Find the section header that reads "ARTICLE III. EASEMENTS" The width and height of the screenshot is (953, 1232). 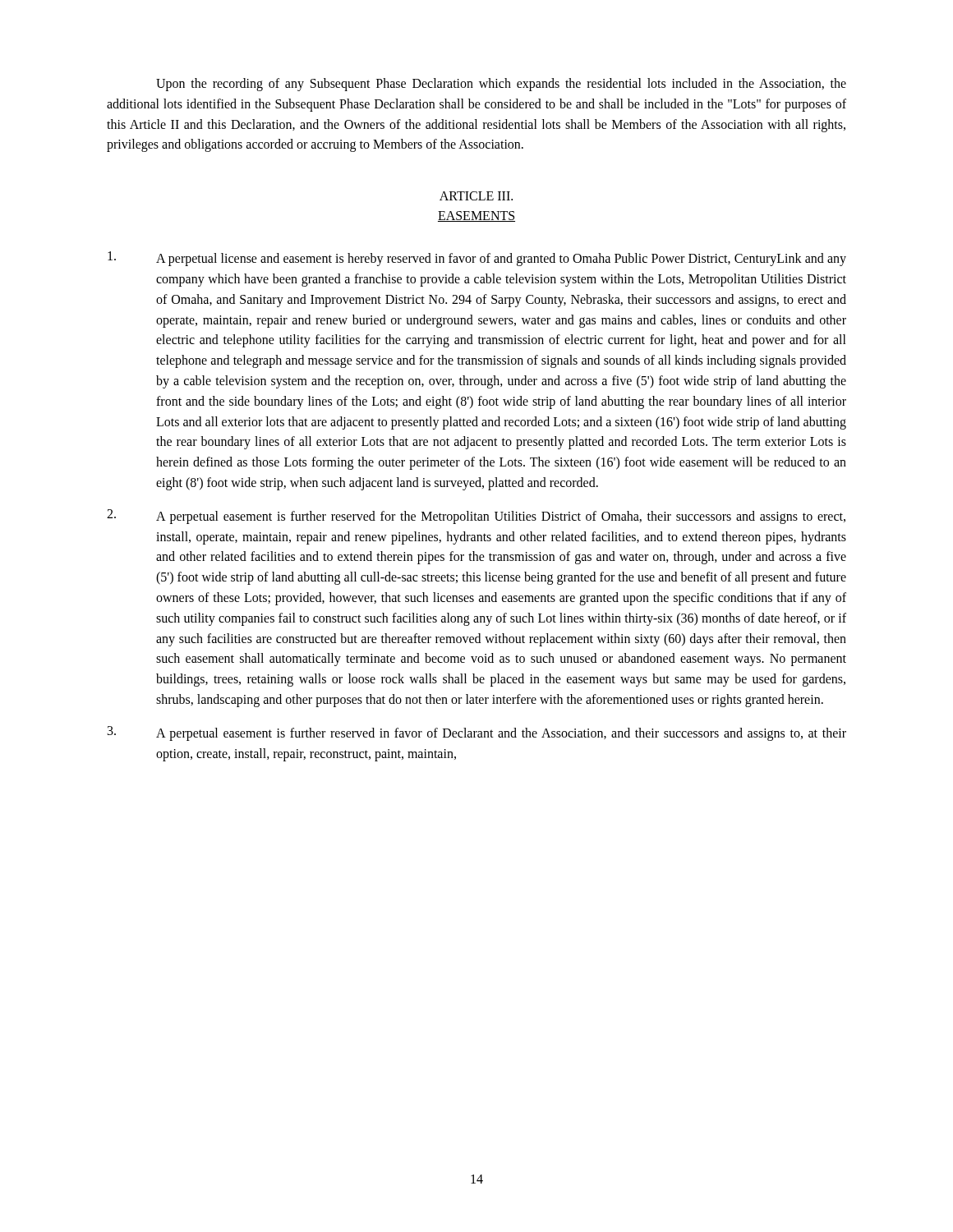pyautogui.click(x=476, y=206)
